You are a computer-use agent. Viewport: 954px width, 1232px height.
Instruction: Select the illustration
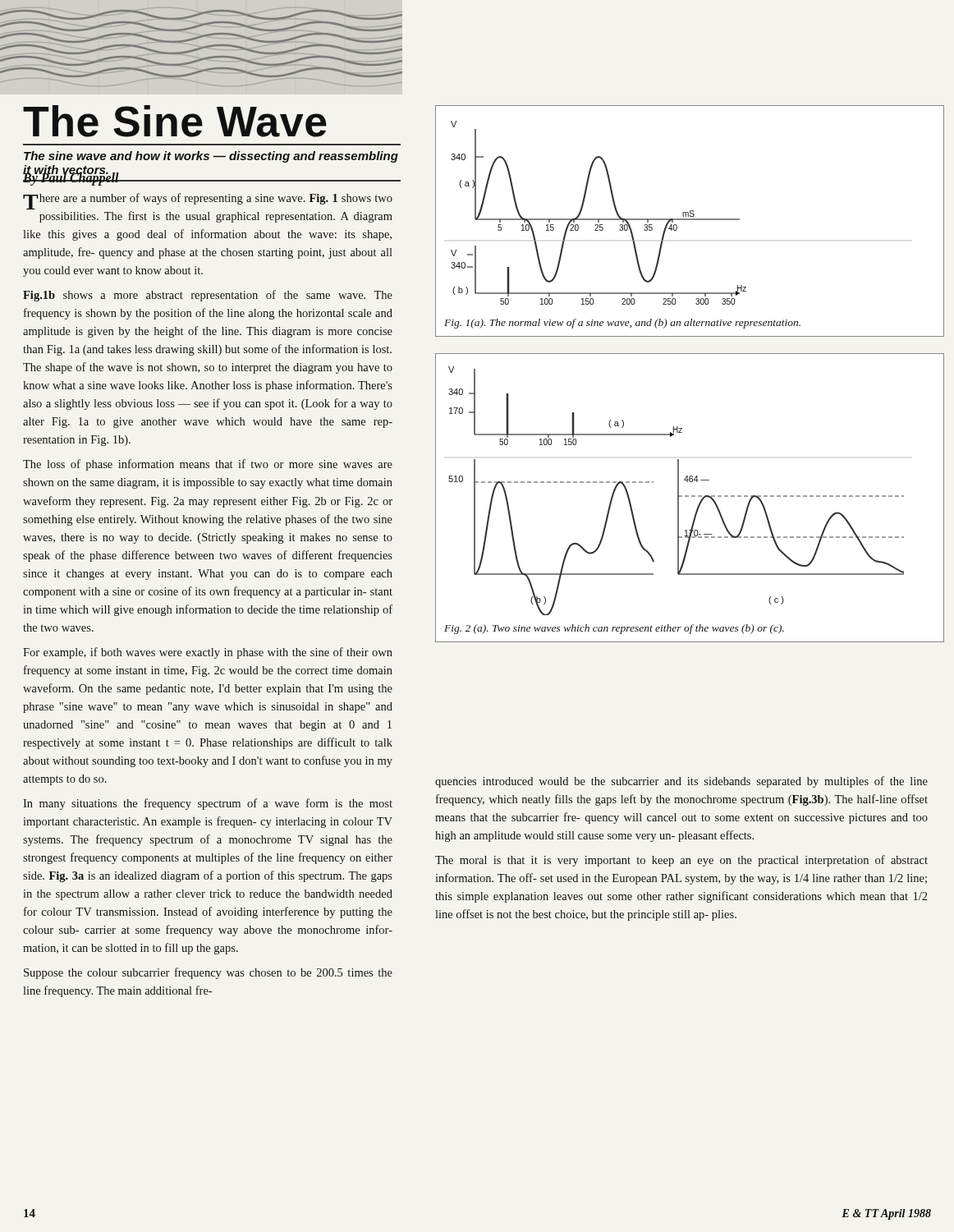tap(201, 47)
